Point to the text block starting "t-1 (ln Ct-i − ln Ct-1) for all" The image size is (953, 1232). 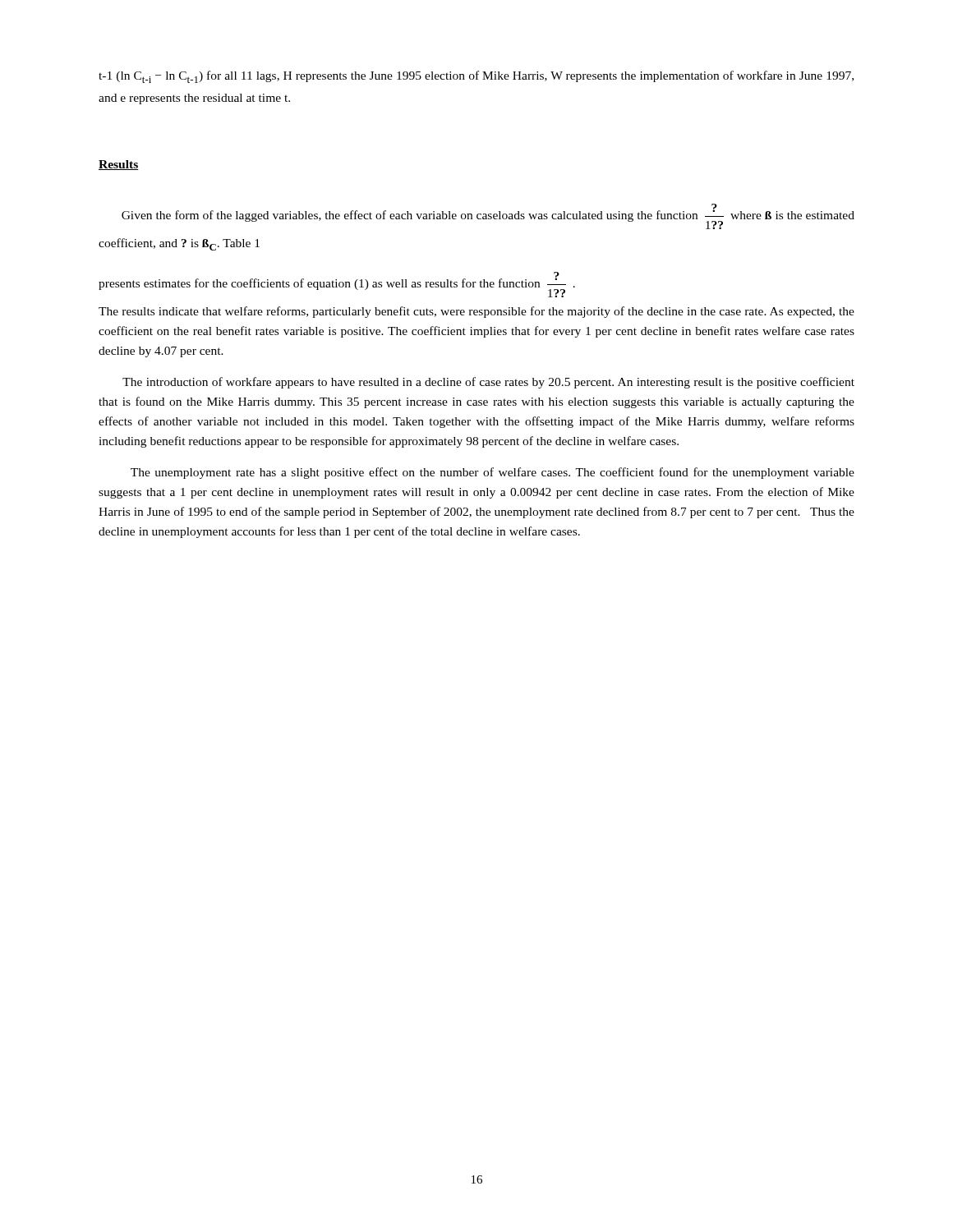tap(476, 86)
